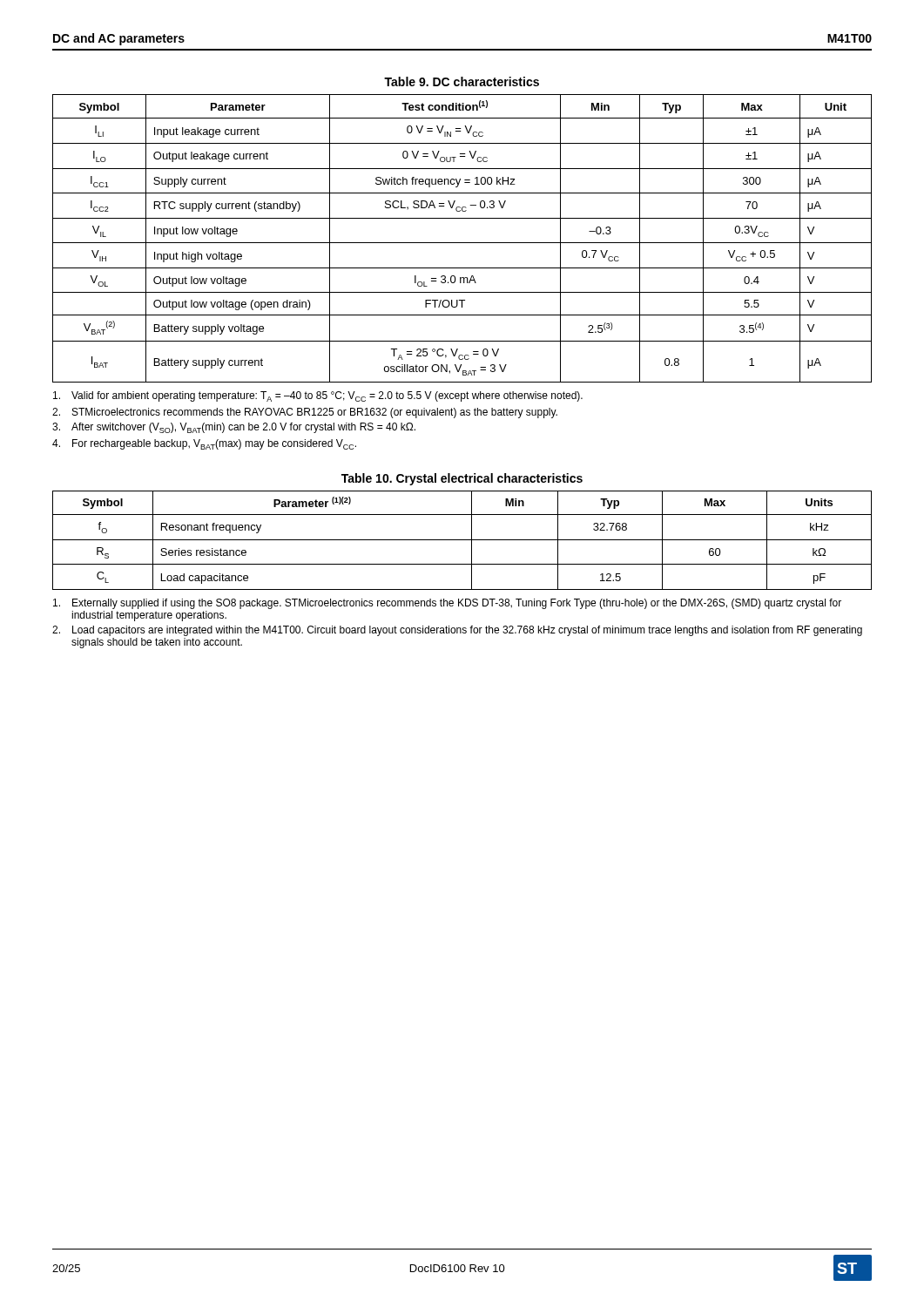Select the footnote with the text "Load capacitors are integrated within the"
This screenshot has width=924, height=1307.
(x=462, y=636)
